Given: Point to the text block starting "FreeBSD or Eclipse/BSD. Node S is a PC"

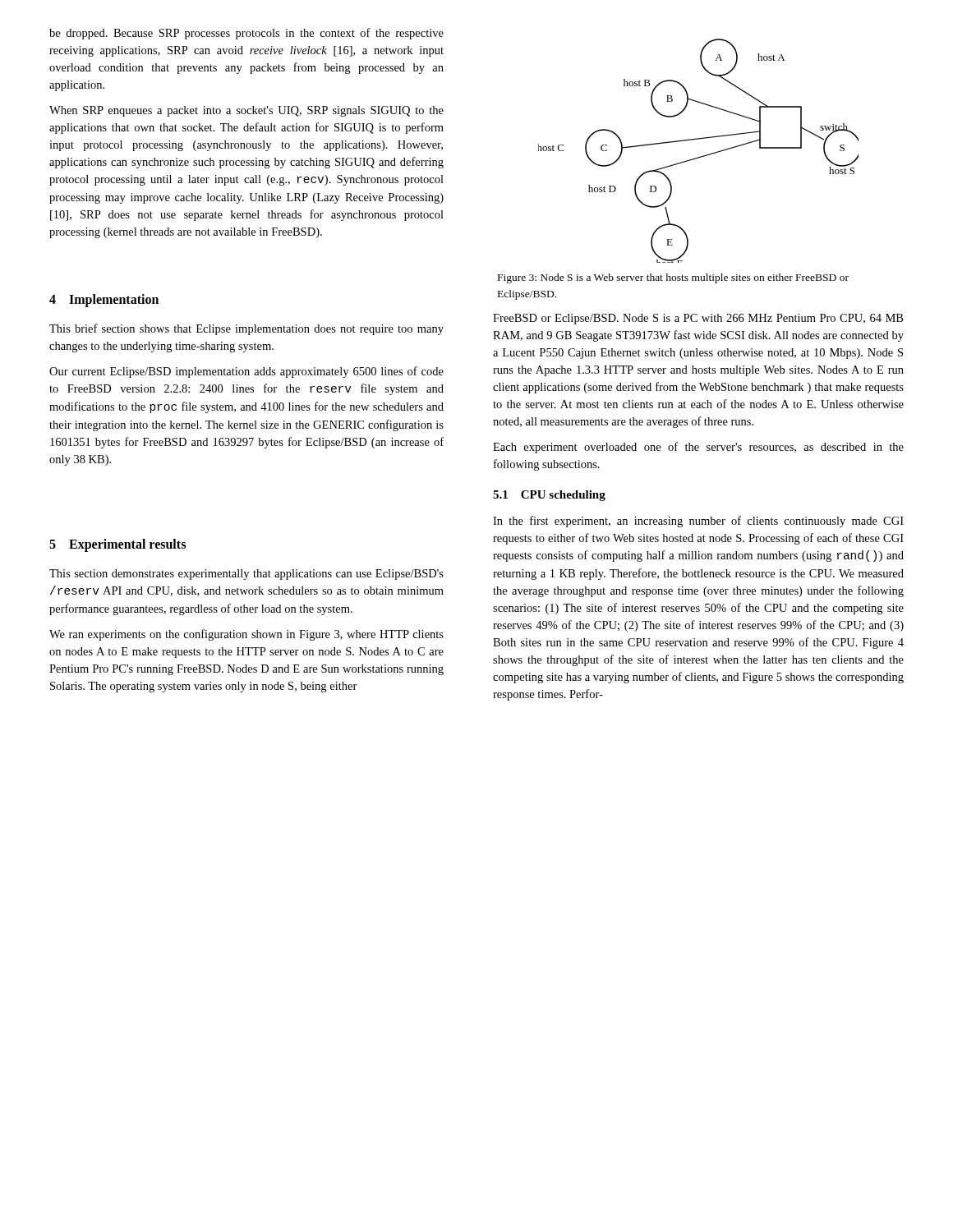Looking at the screenshot, I should click(698, 370).
